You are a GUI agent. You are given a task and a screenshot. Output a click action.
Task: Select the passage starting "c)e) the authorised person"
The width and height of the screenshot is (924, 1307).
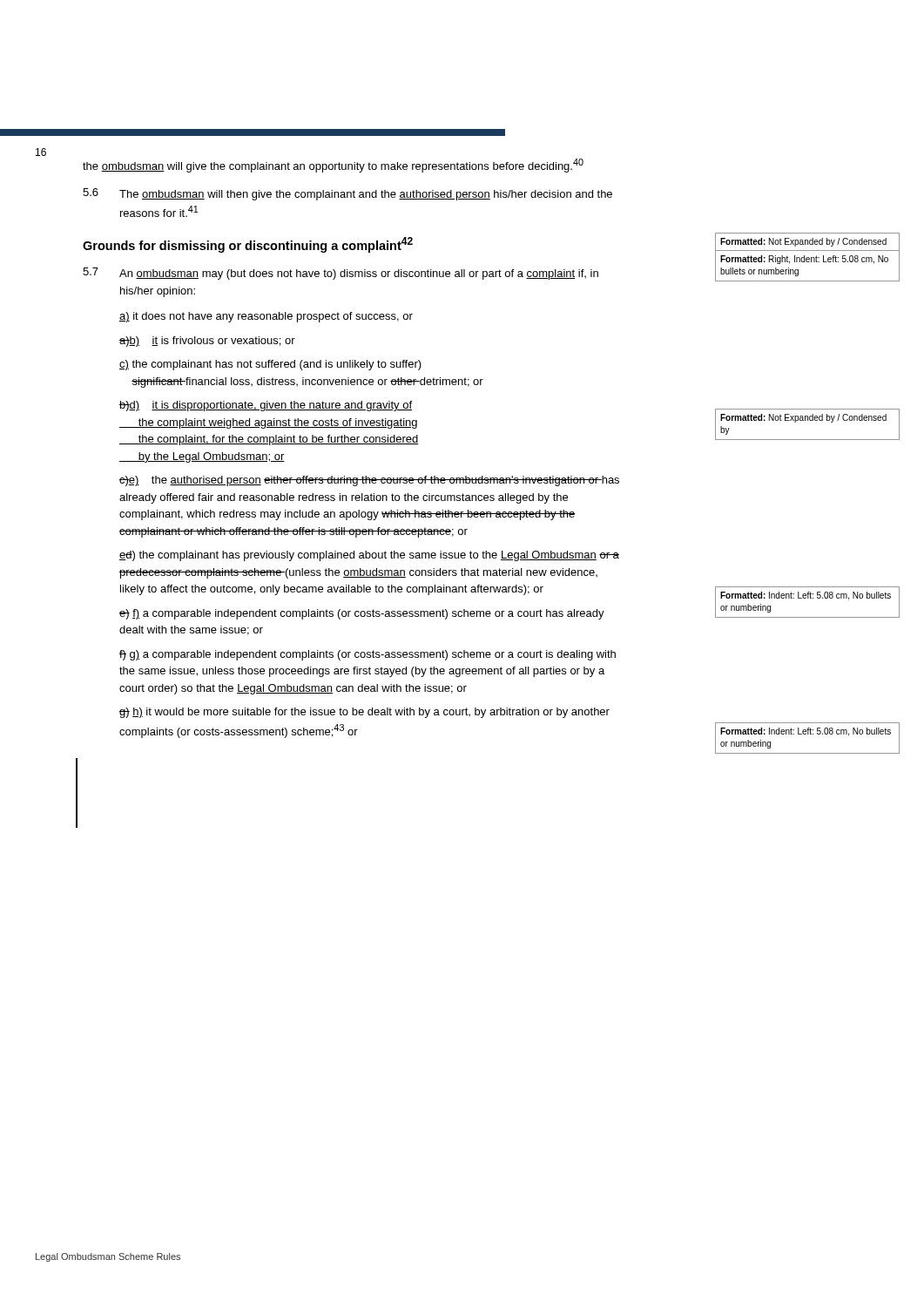(370, 505)
